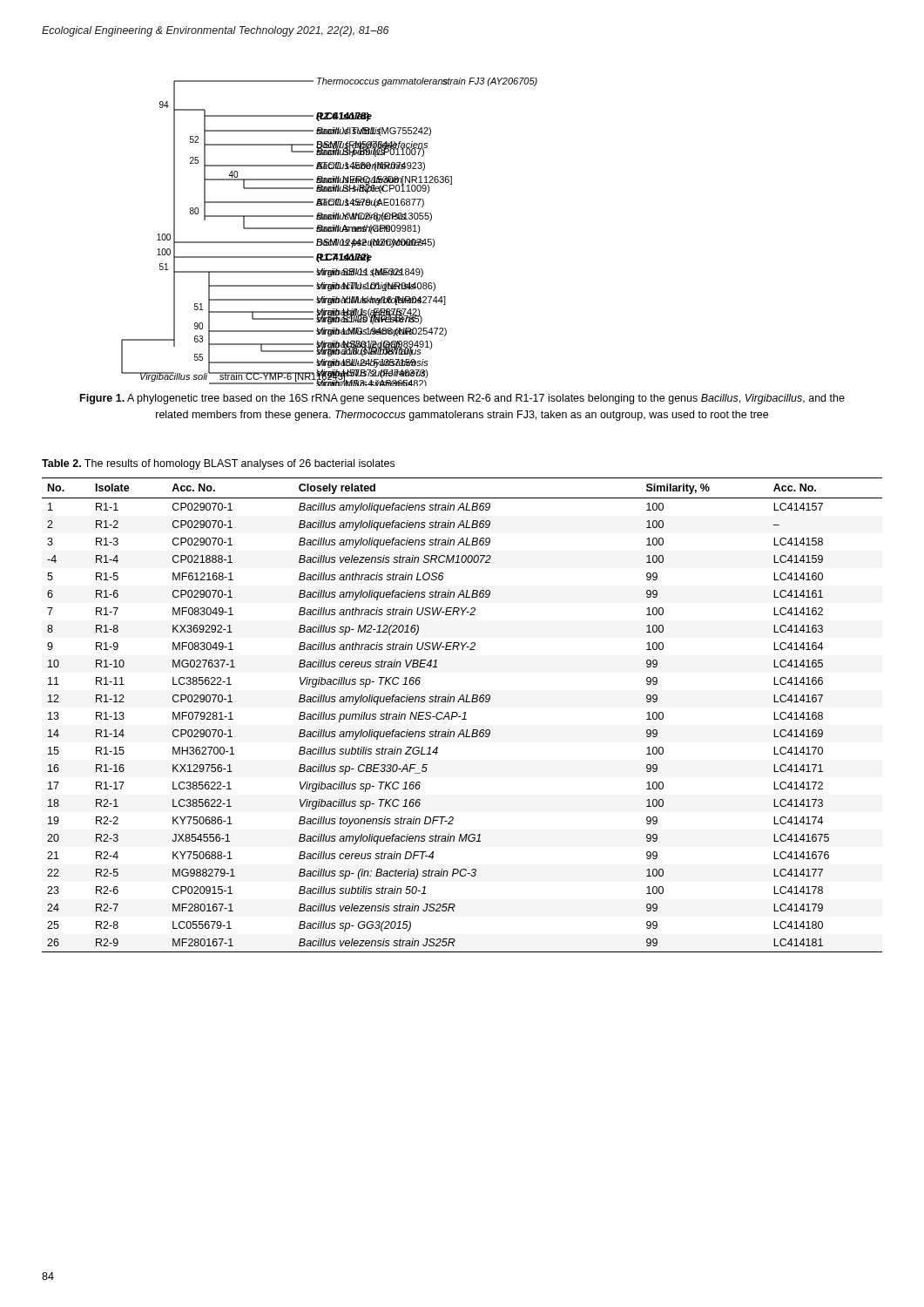
Task: Select the caption with the text "Figure 1. A"
Action: pyautogui.click(x=462, y=407)
